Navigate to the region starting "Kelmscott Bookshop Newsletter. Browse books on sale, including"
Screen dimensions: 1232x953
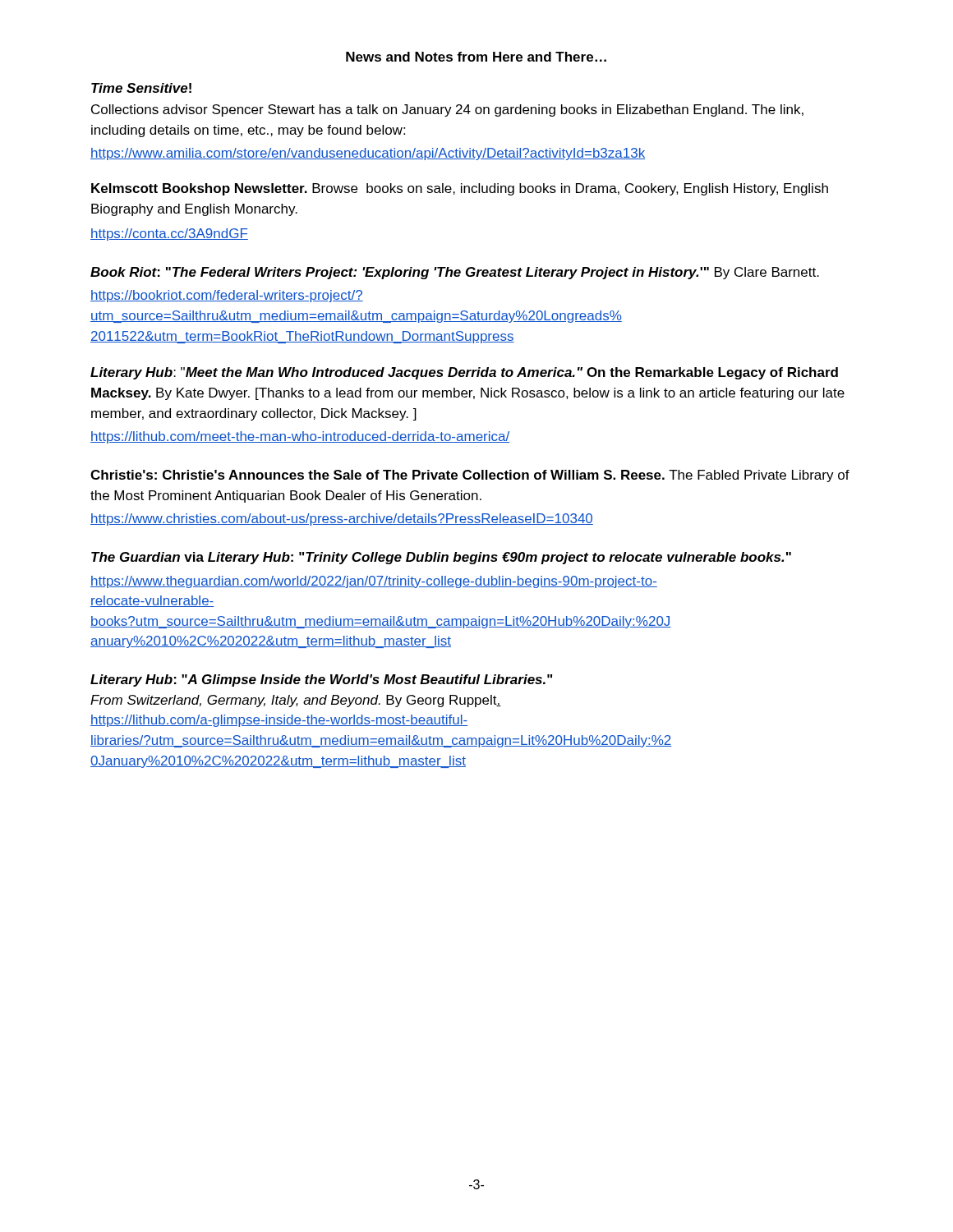460,189
